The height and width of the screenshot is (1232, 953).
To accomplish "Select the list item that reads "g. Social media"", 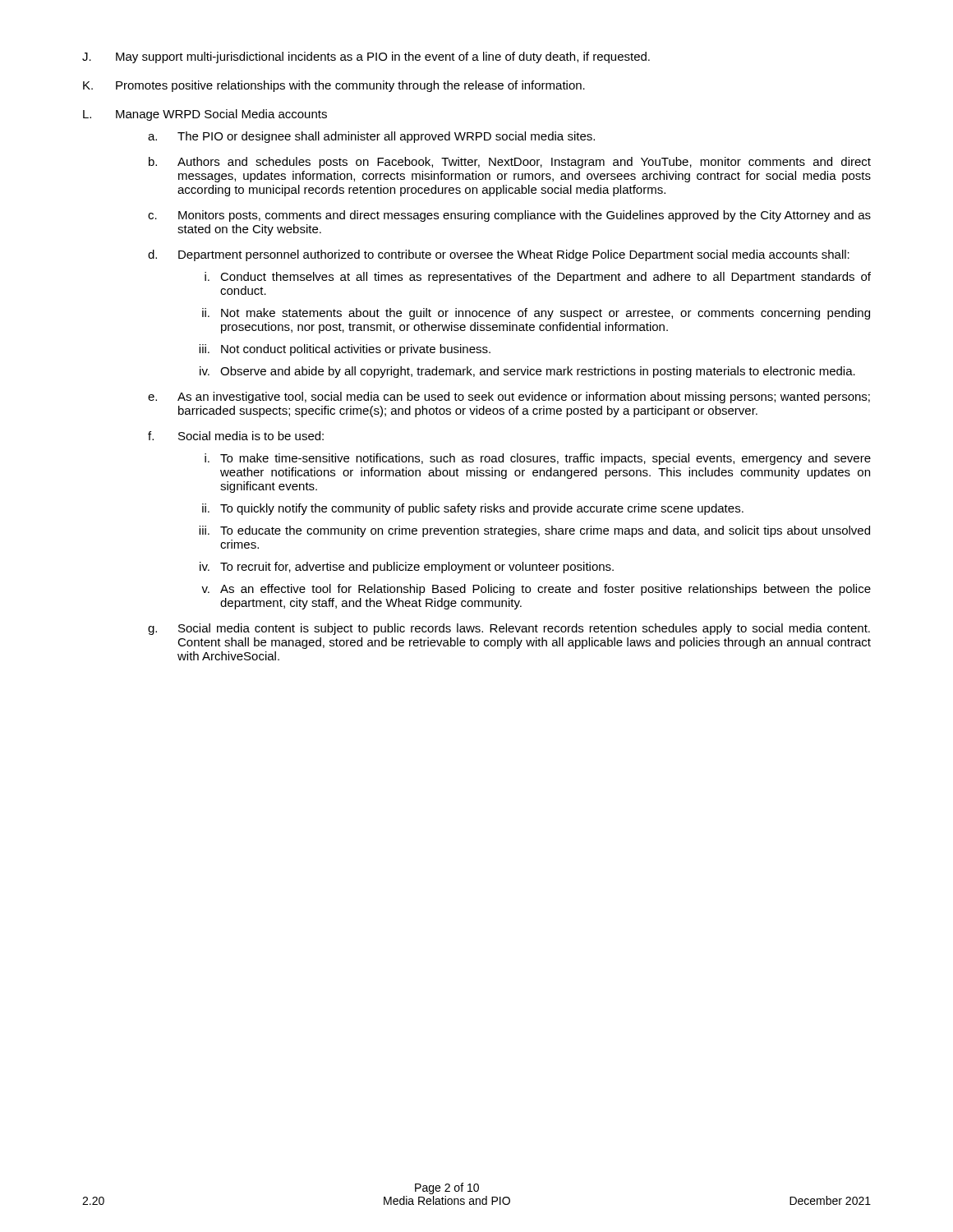I will (509, 642).
